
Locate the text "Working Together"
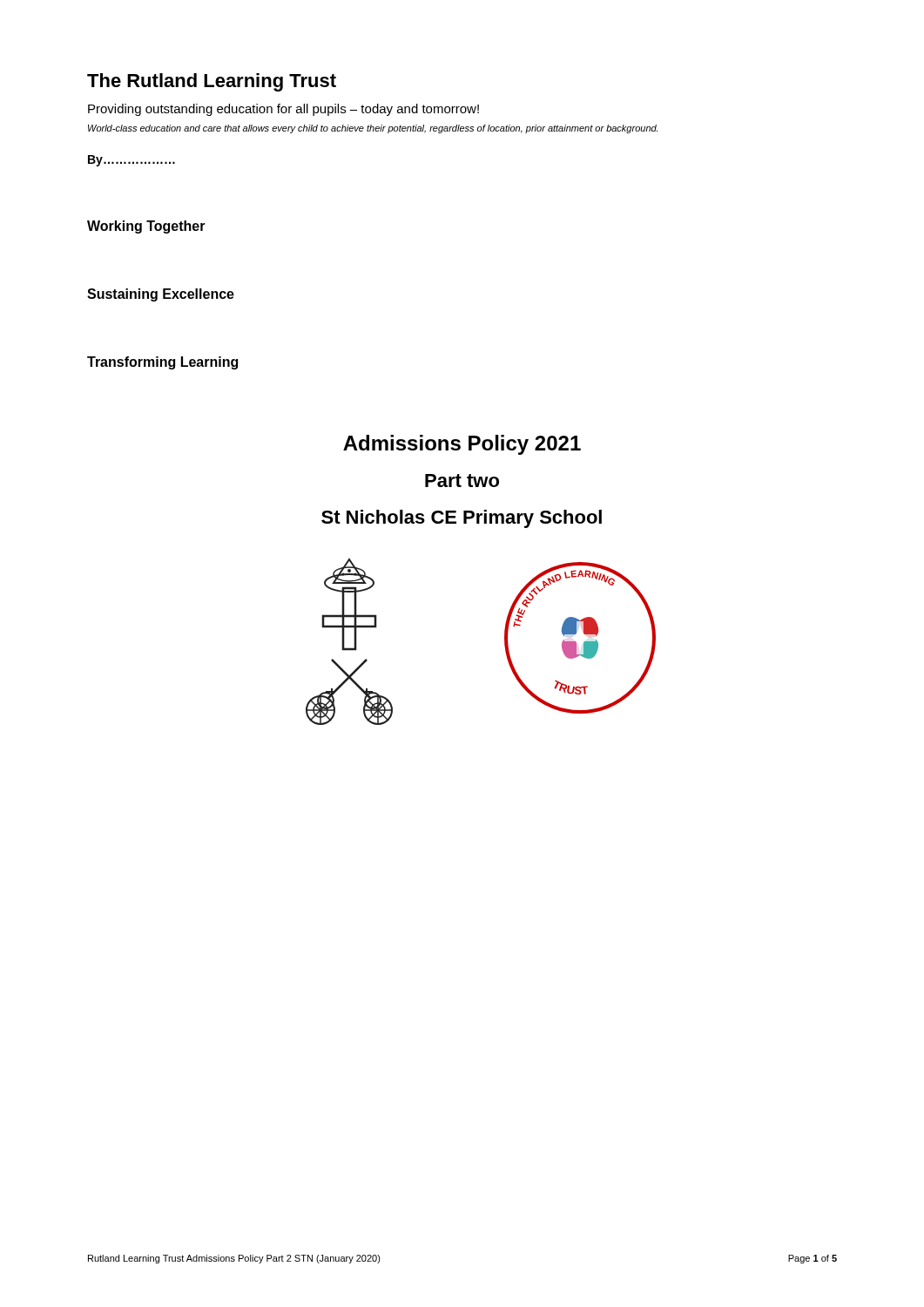tap(146, 226)
